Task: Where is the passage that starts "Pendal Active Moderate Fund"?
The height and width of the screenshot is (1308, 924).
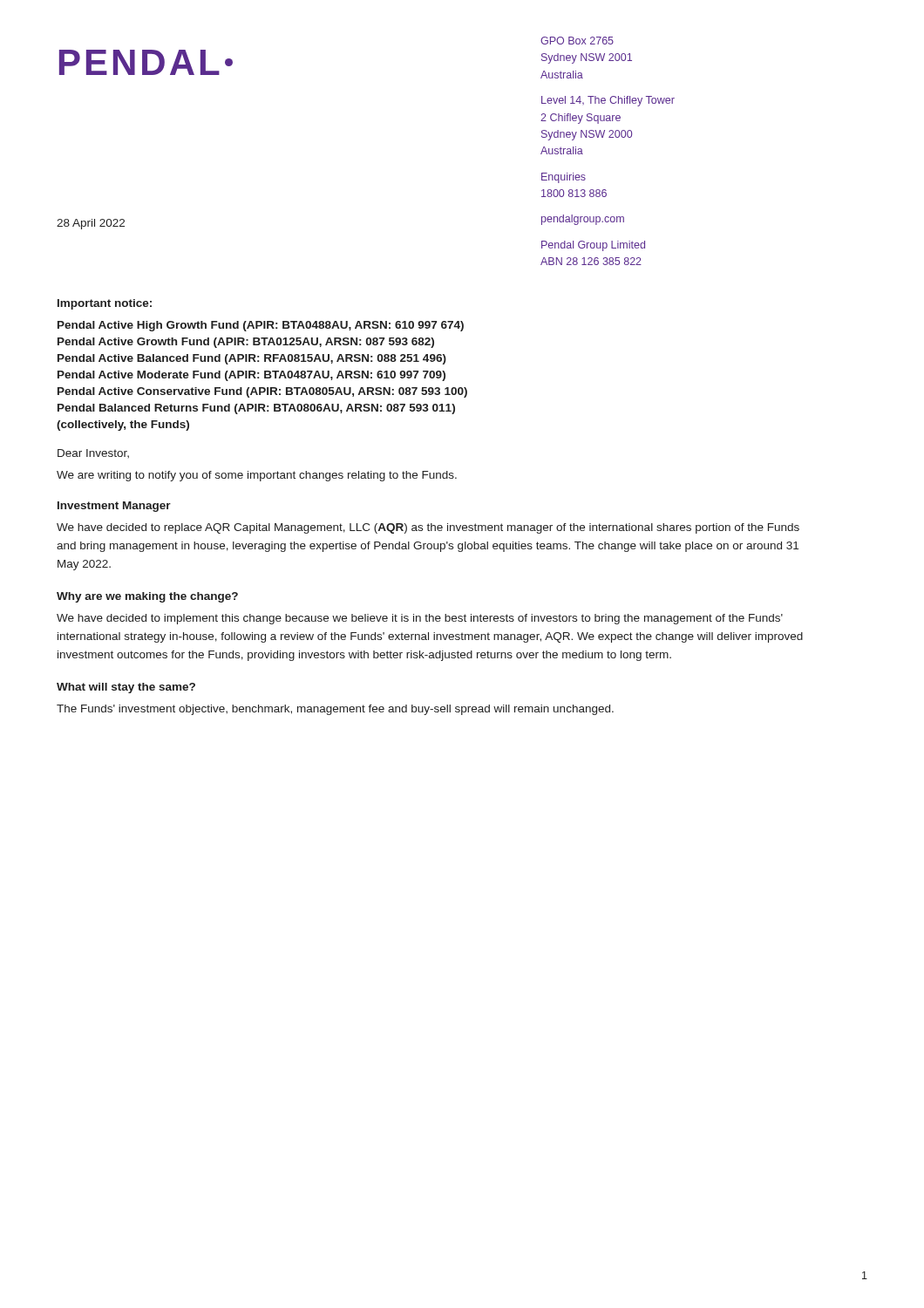Action: click(x=251, y=374)
